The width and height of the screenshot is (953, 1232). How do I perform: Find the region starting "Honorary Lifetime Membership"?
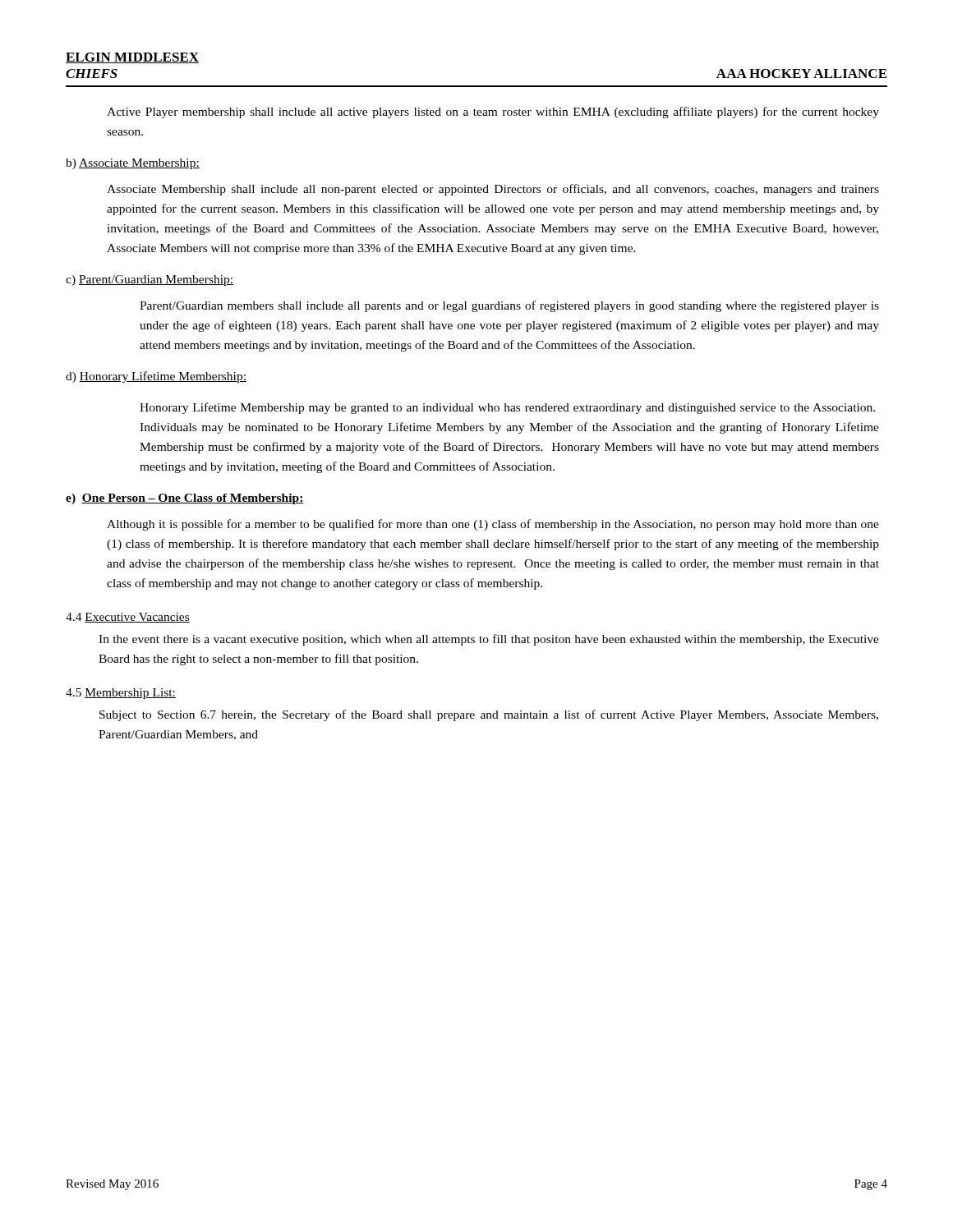click(x=509, y=437)
